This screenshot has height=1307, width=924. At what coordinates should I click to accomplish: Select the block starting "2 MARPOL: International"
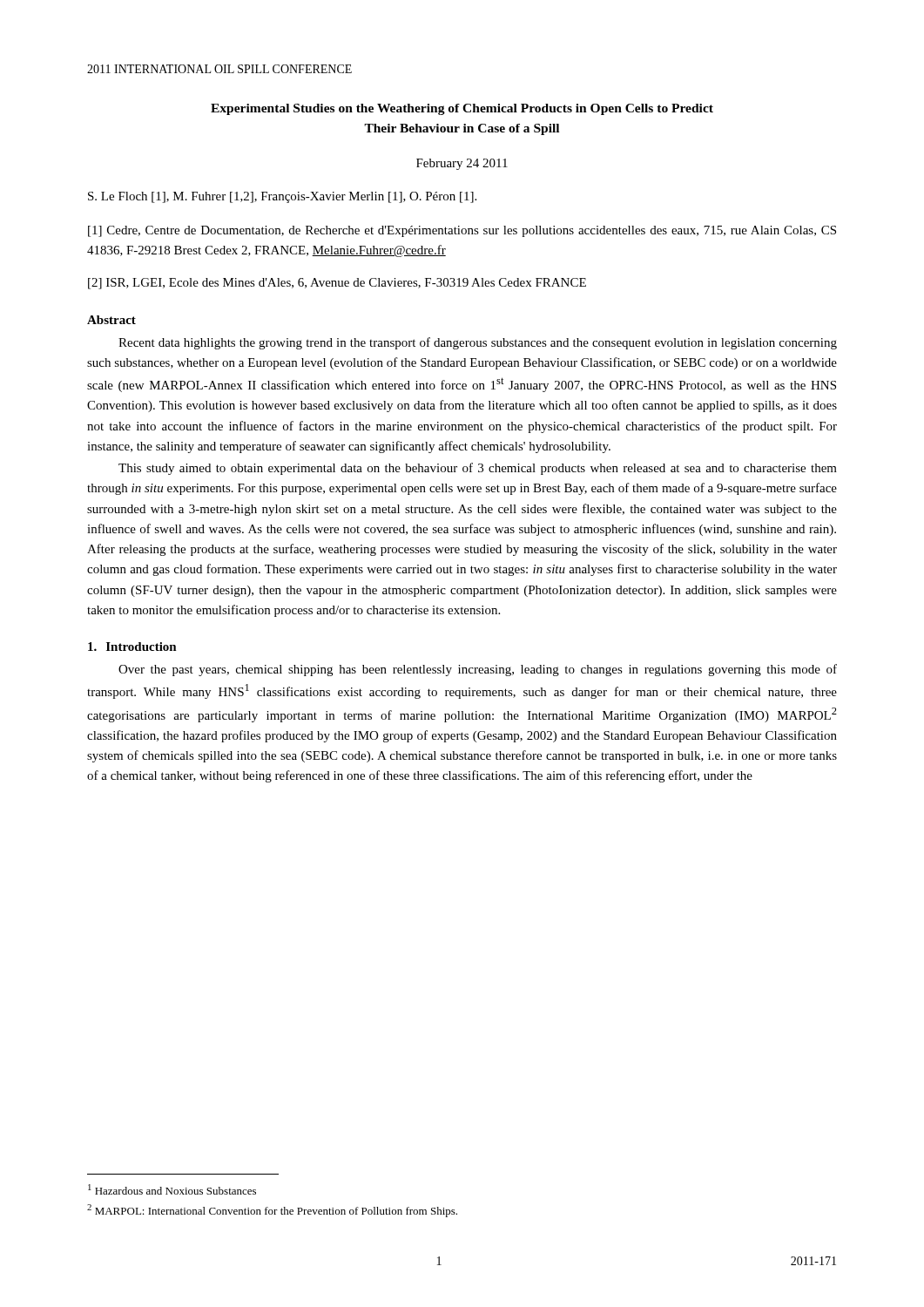[273, 1210]
